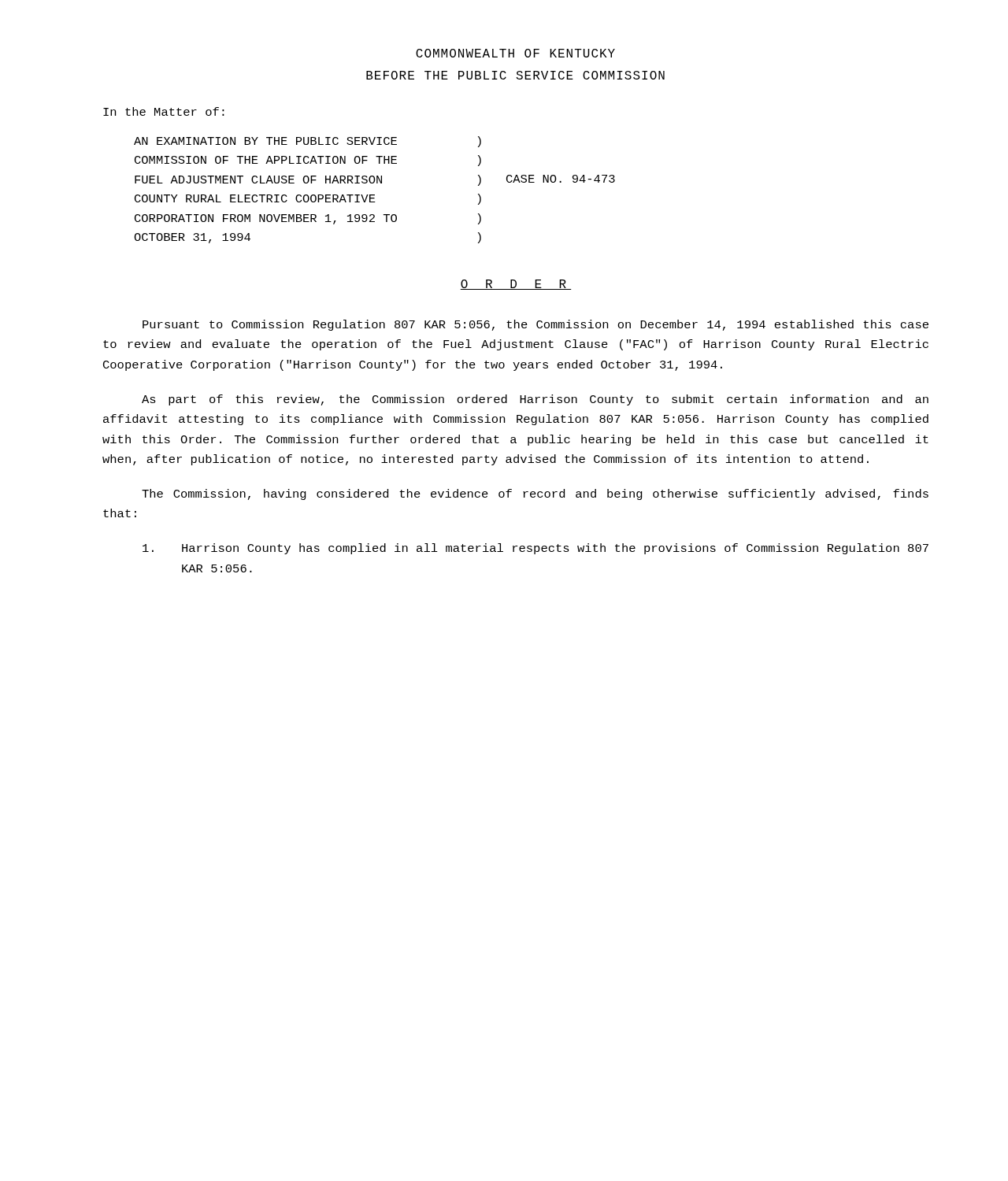Select the text block that reads "Pursuant to Commission Regulation 807 KAR 5:056, the"

coord(516,345)
